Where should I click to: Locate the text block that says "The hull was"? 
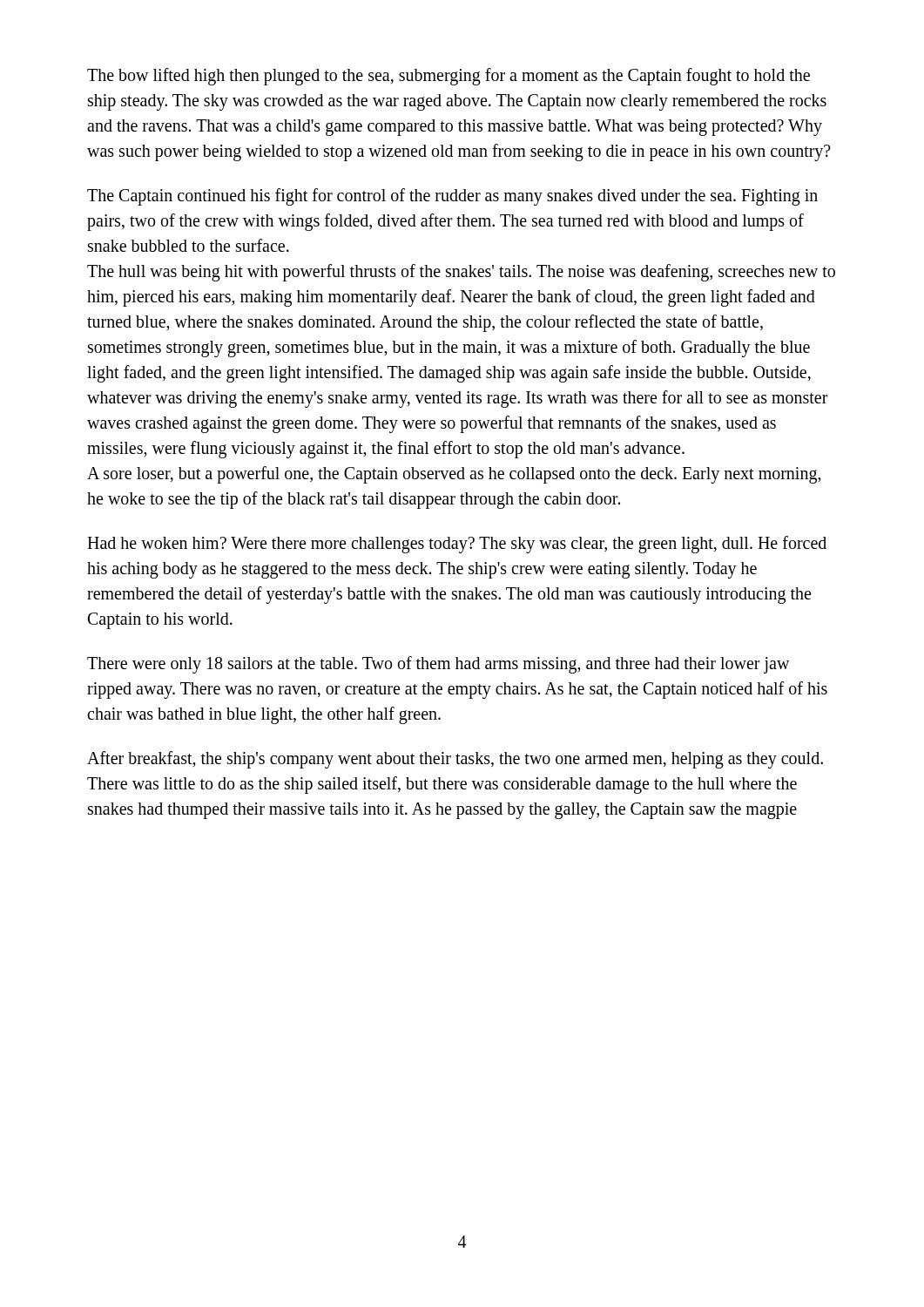[x=461, y=359]
